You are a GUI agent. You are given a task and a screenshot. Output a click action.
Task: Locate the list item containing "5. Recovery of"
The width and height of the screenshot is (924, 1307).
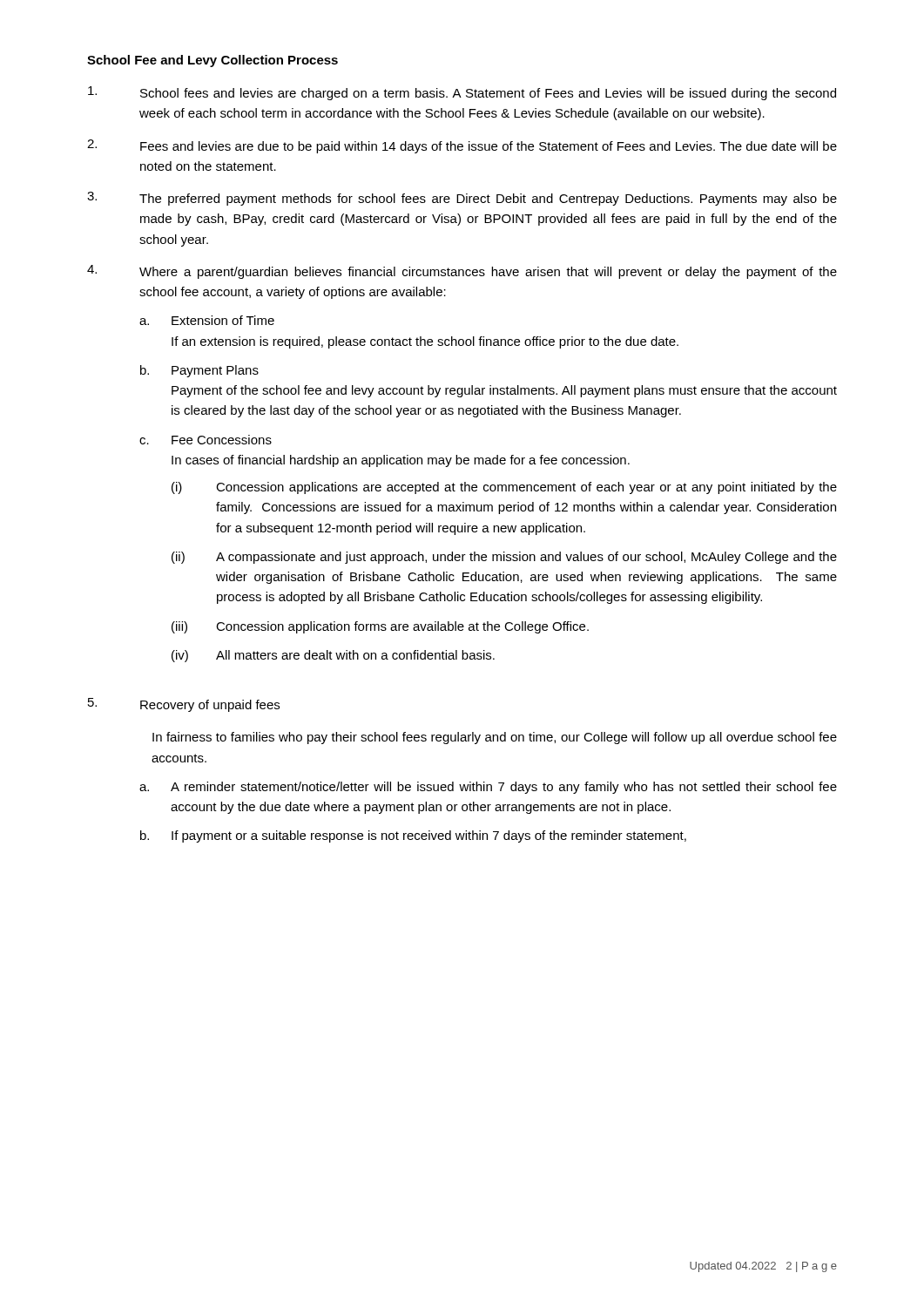coord(462,774)
